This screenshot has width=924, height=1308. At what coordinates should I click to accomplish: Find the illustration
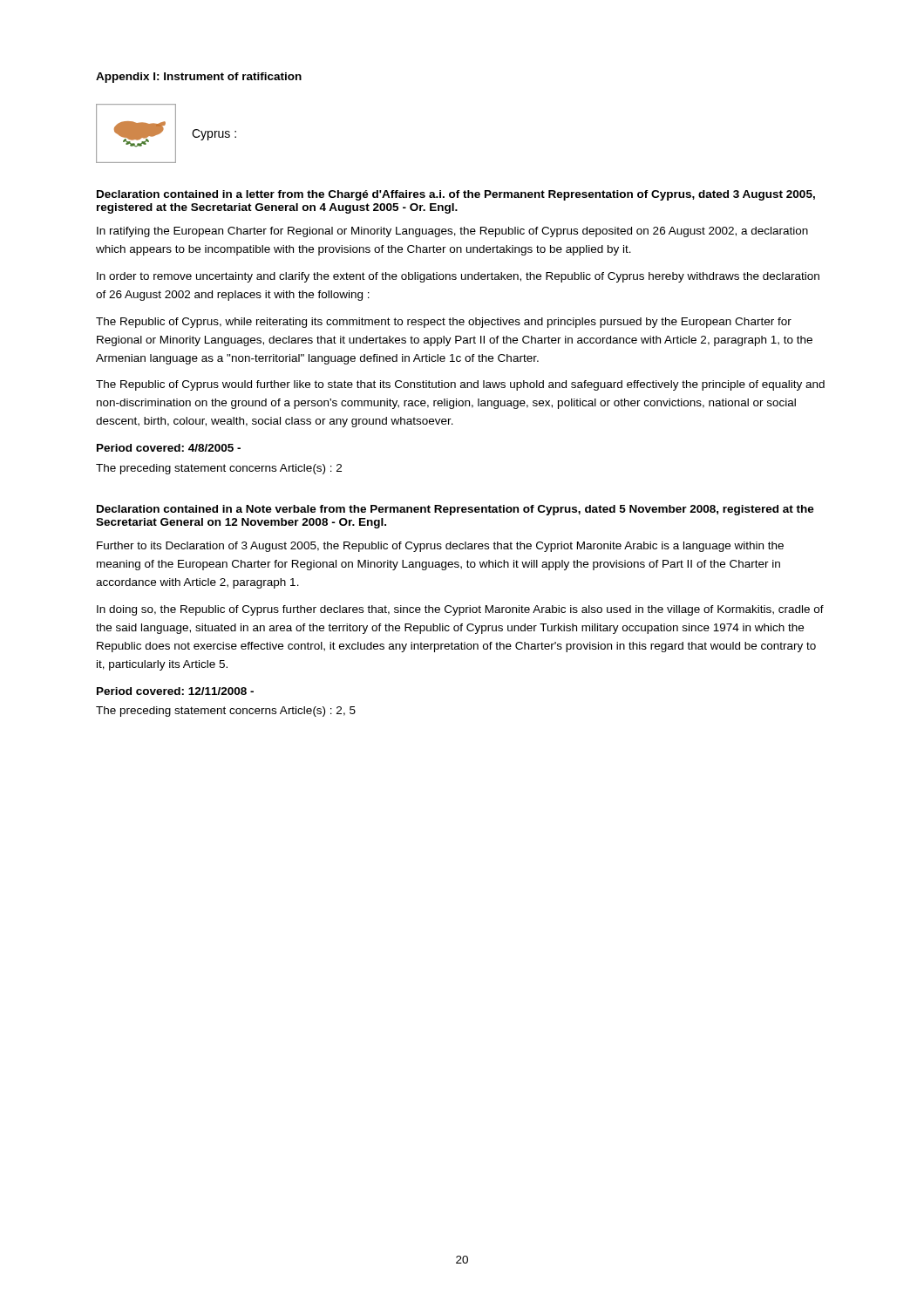pos(462,133)
